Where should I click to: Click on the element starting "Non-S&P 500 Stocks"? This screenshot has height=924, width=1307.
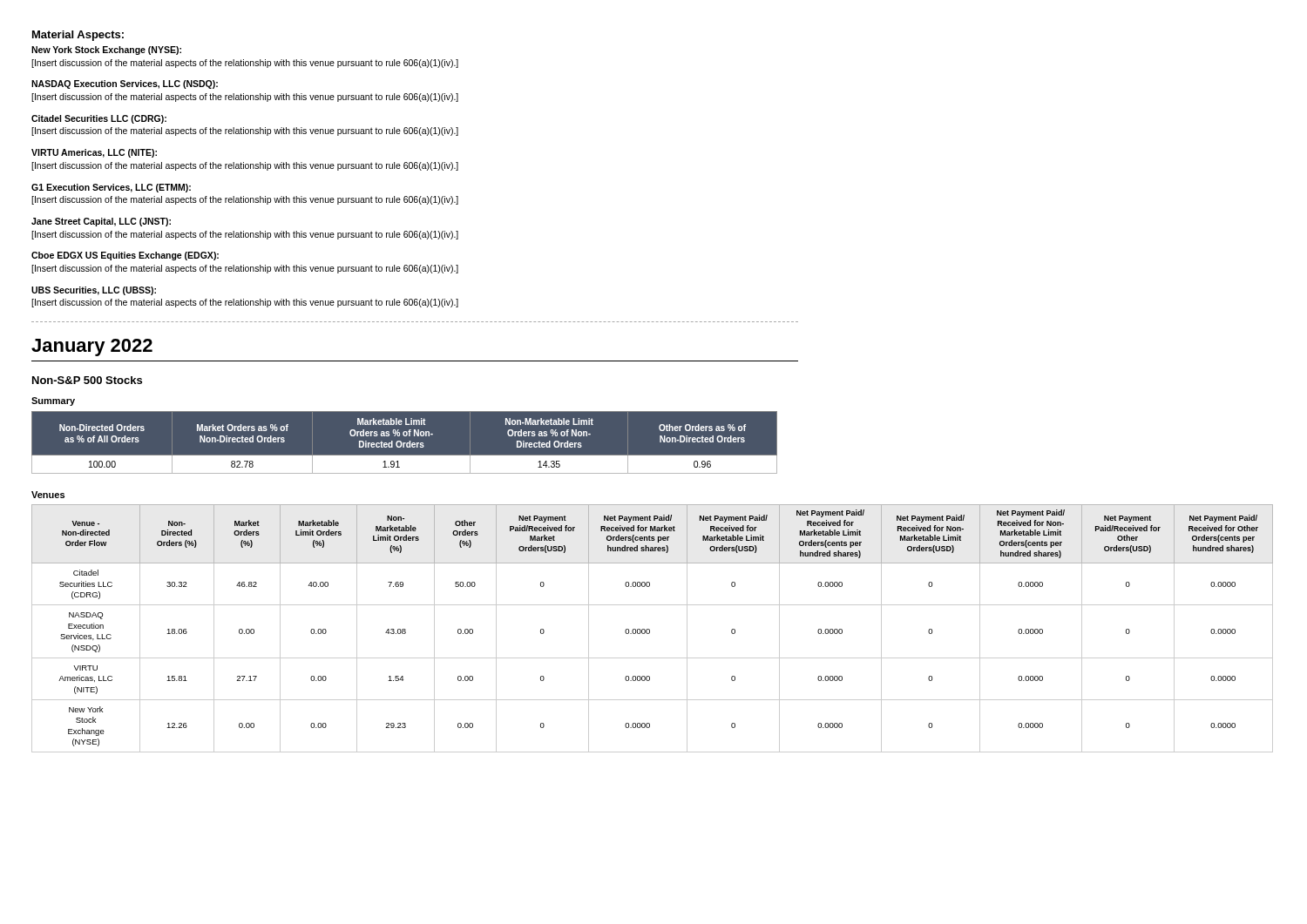[87, 380]
